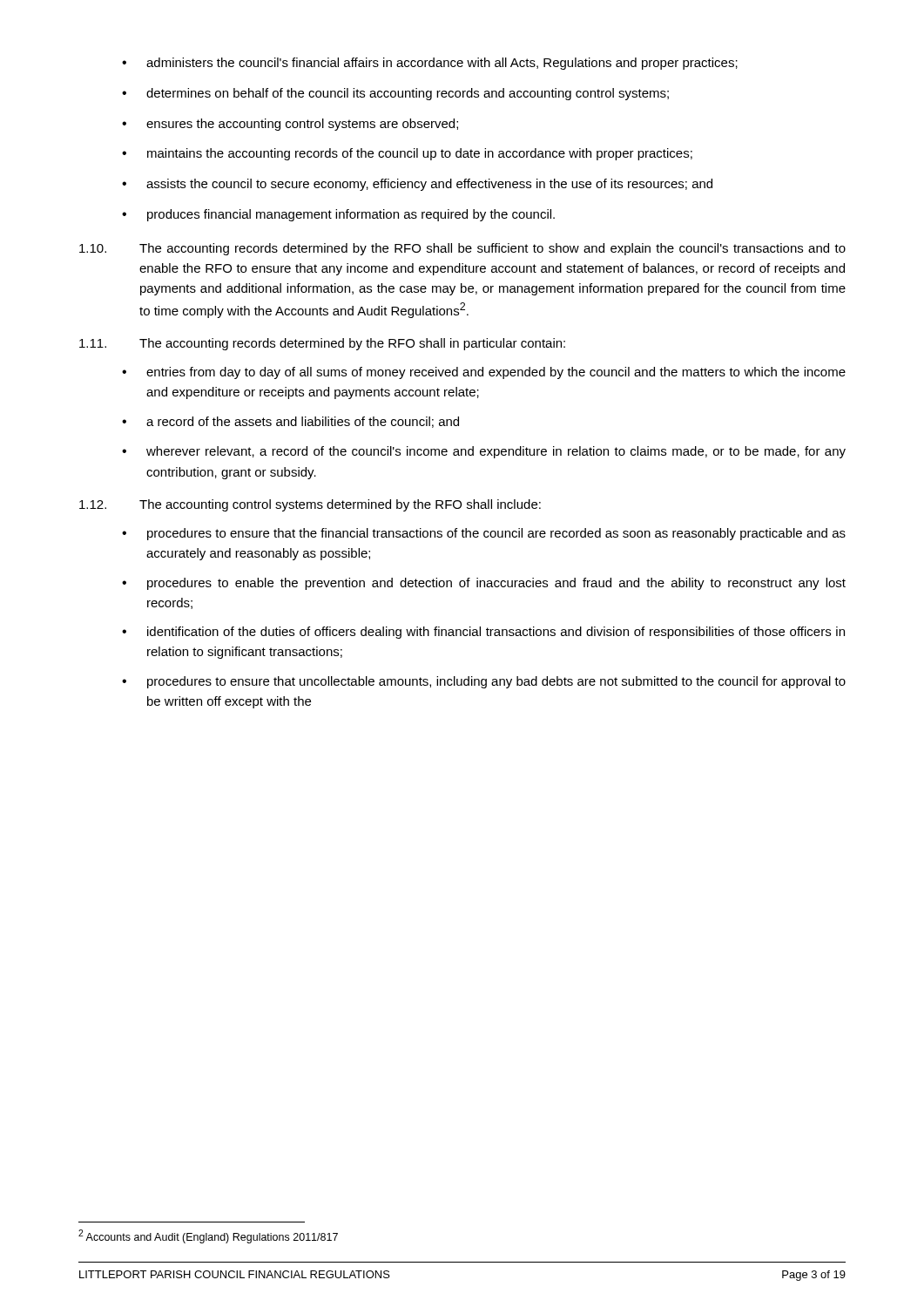Viewport: 924px width, 1307px height.
Task: Point to the block beginning "• procedures to enable"
Action: coord(484,592)
